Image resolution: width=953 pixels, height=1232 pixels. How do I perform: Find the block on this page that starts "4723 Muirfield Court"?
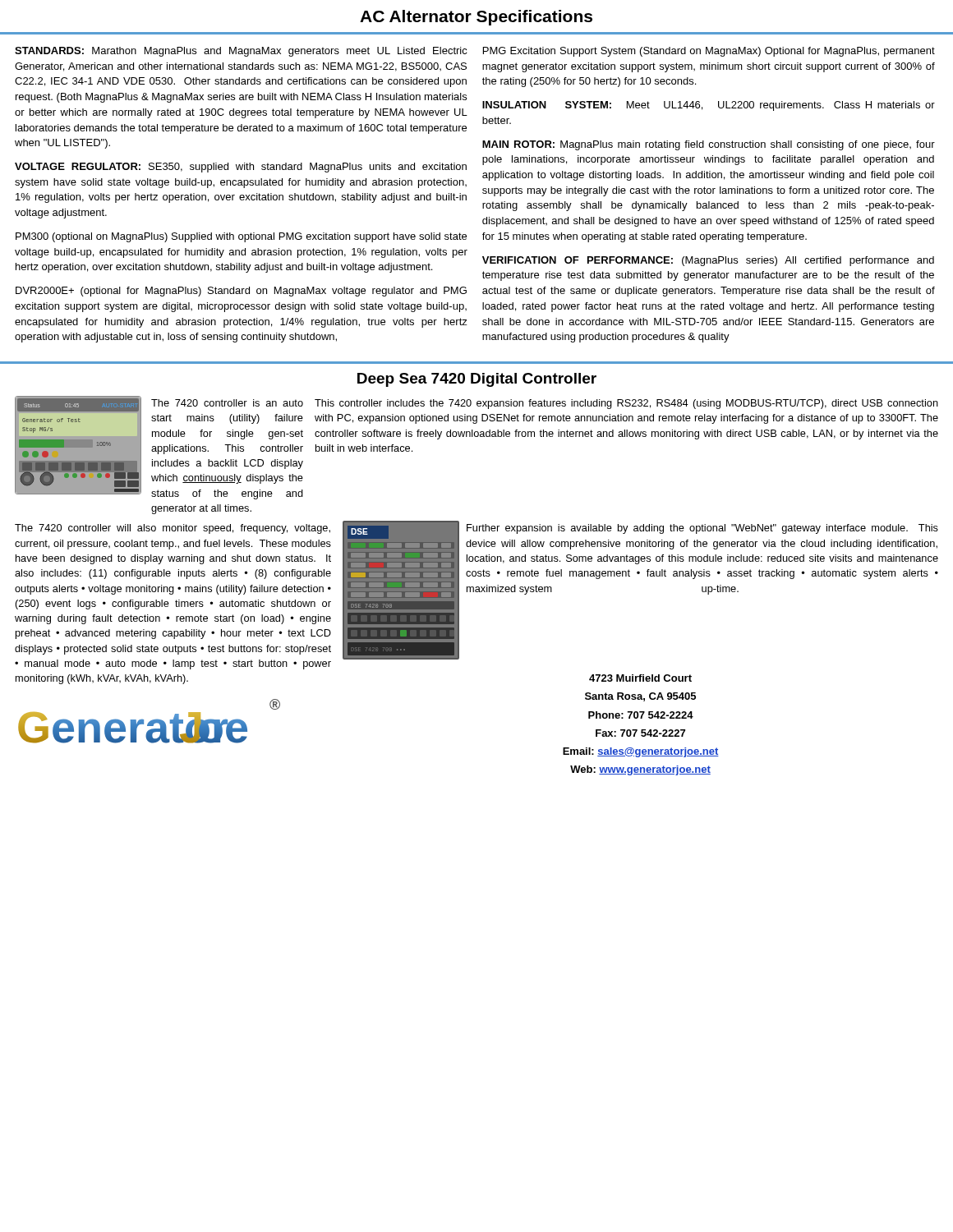640,724
